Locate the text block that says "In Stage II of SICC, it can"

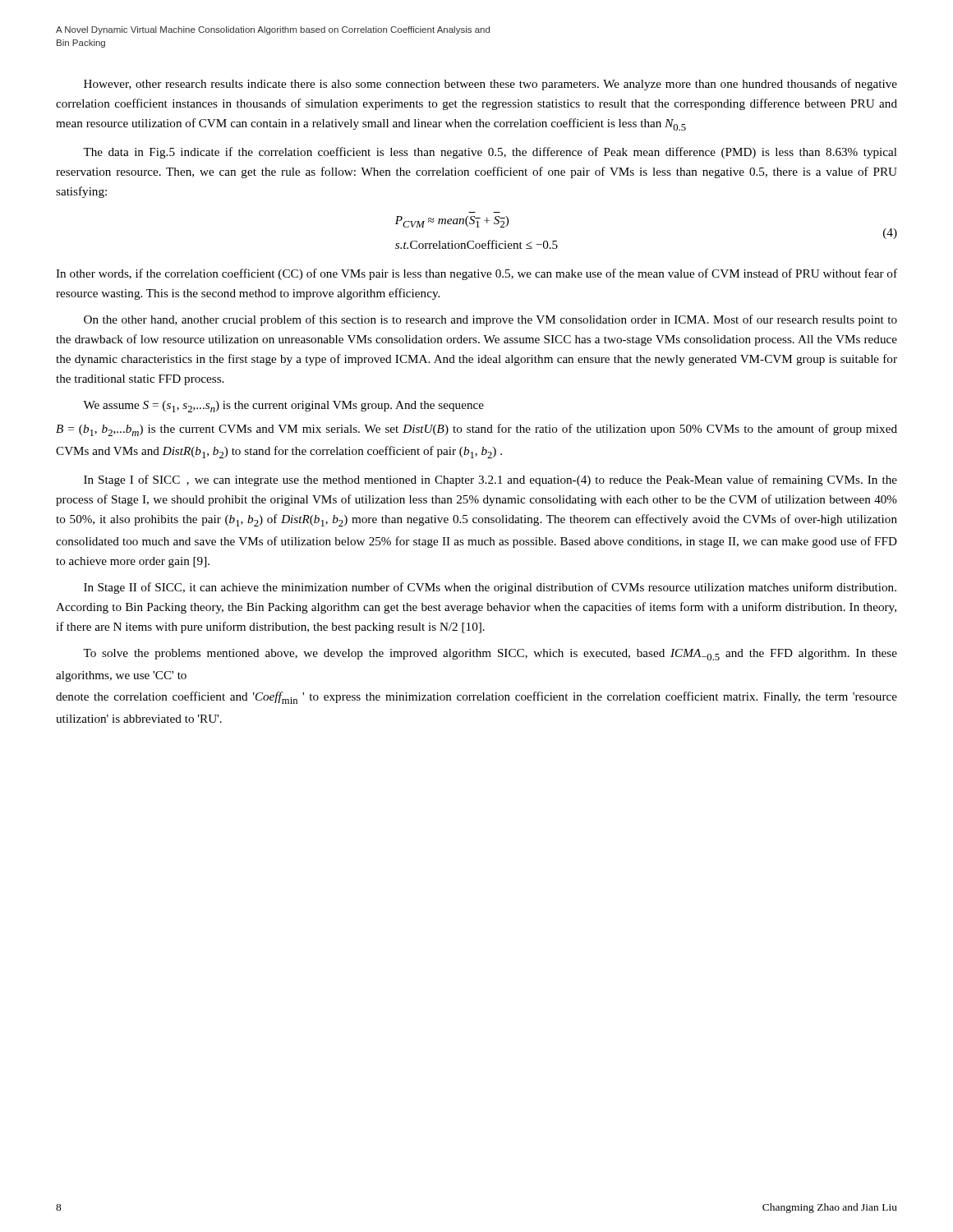click(476, 606)
